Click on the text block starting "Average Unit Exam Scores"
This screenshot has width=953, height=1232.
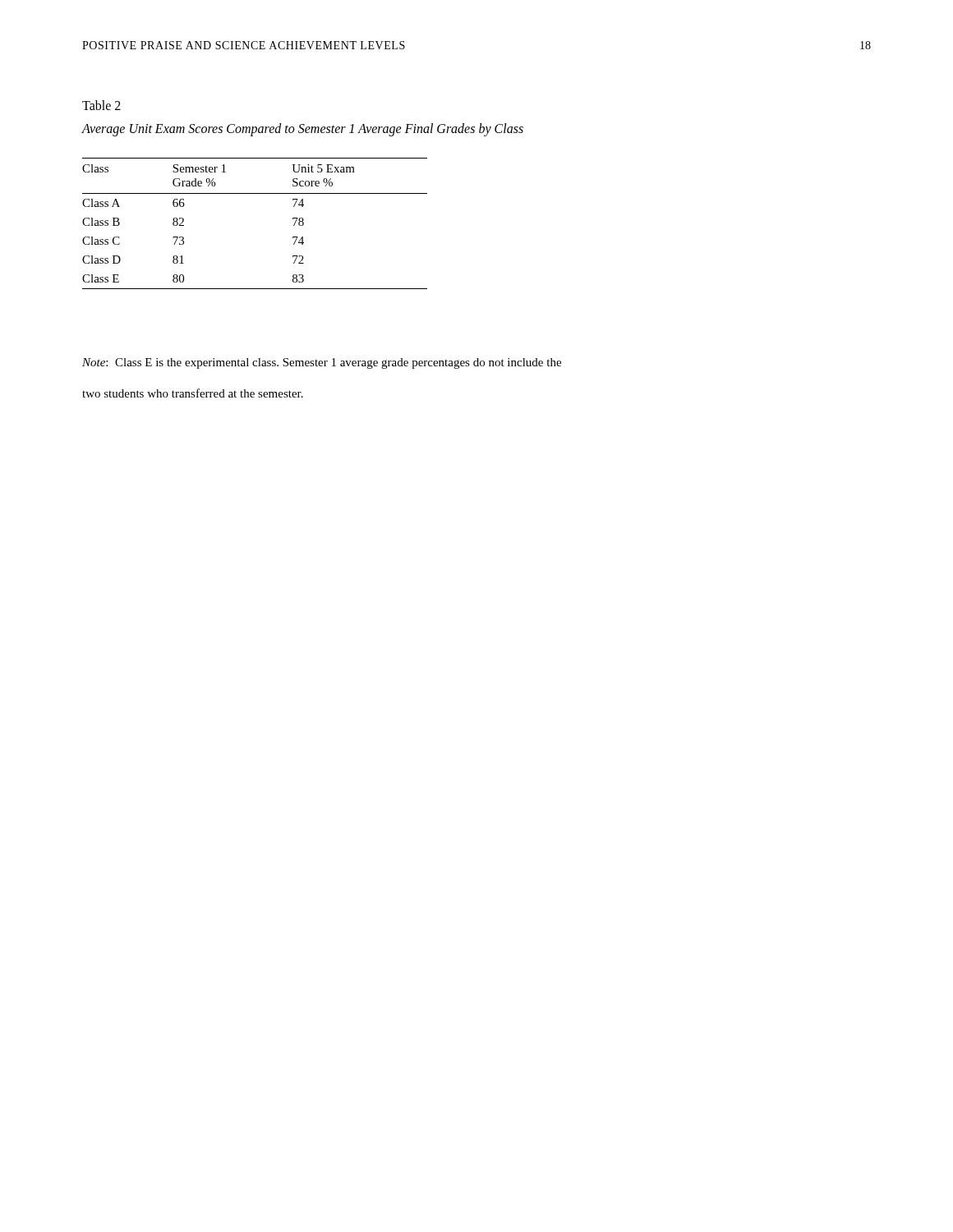tap(303, 129)
